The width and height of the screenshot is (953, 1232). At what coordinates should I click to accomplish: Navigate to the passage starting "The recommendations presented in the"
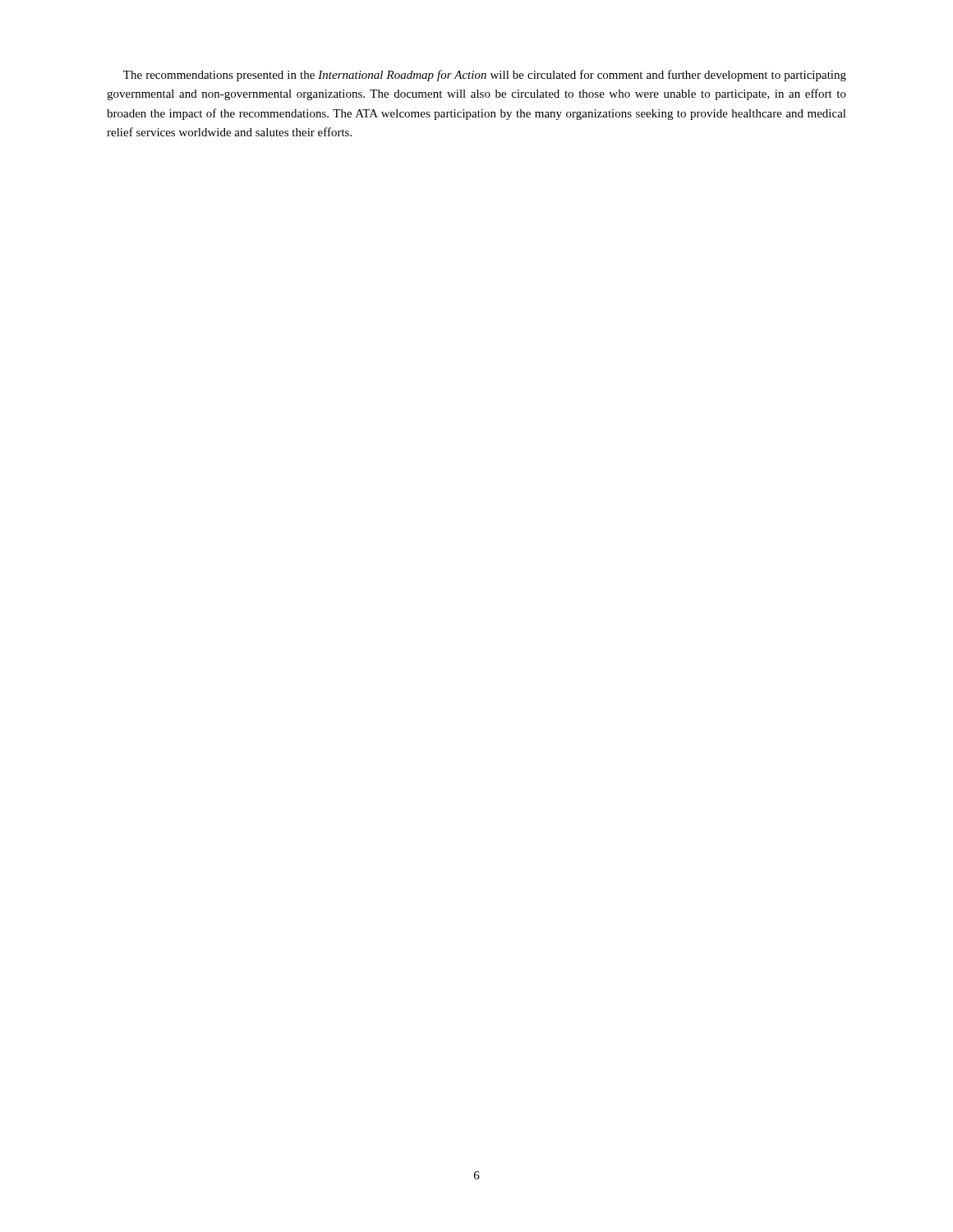pos(476,103)
